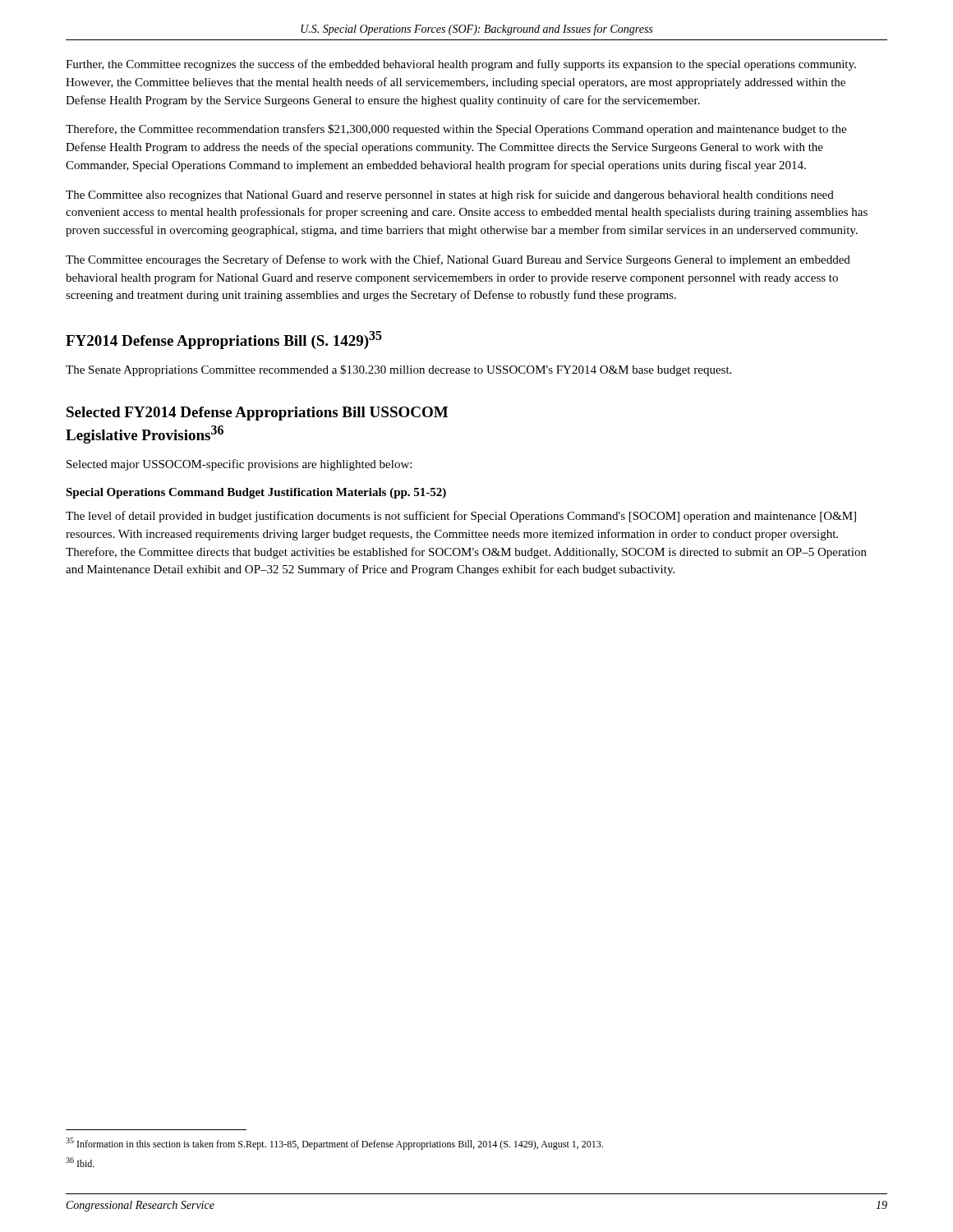Select the block starting "Selected major USSOCOM-specific provisions"
953x1232 pixels.
click(239, 464)
